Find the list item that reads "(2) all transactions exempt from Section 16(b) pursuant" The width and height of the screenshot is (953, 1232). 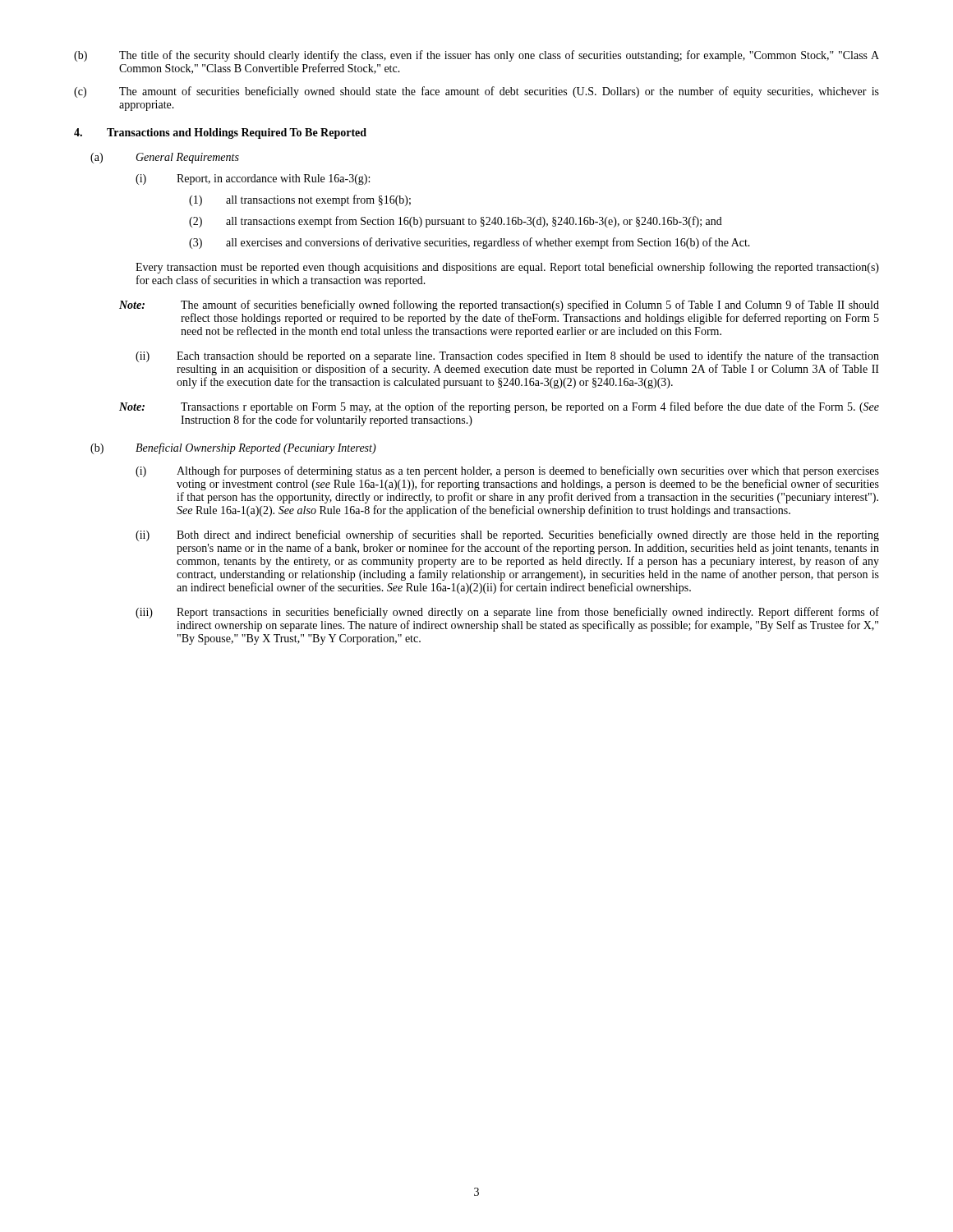click(x=534, y=222)
